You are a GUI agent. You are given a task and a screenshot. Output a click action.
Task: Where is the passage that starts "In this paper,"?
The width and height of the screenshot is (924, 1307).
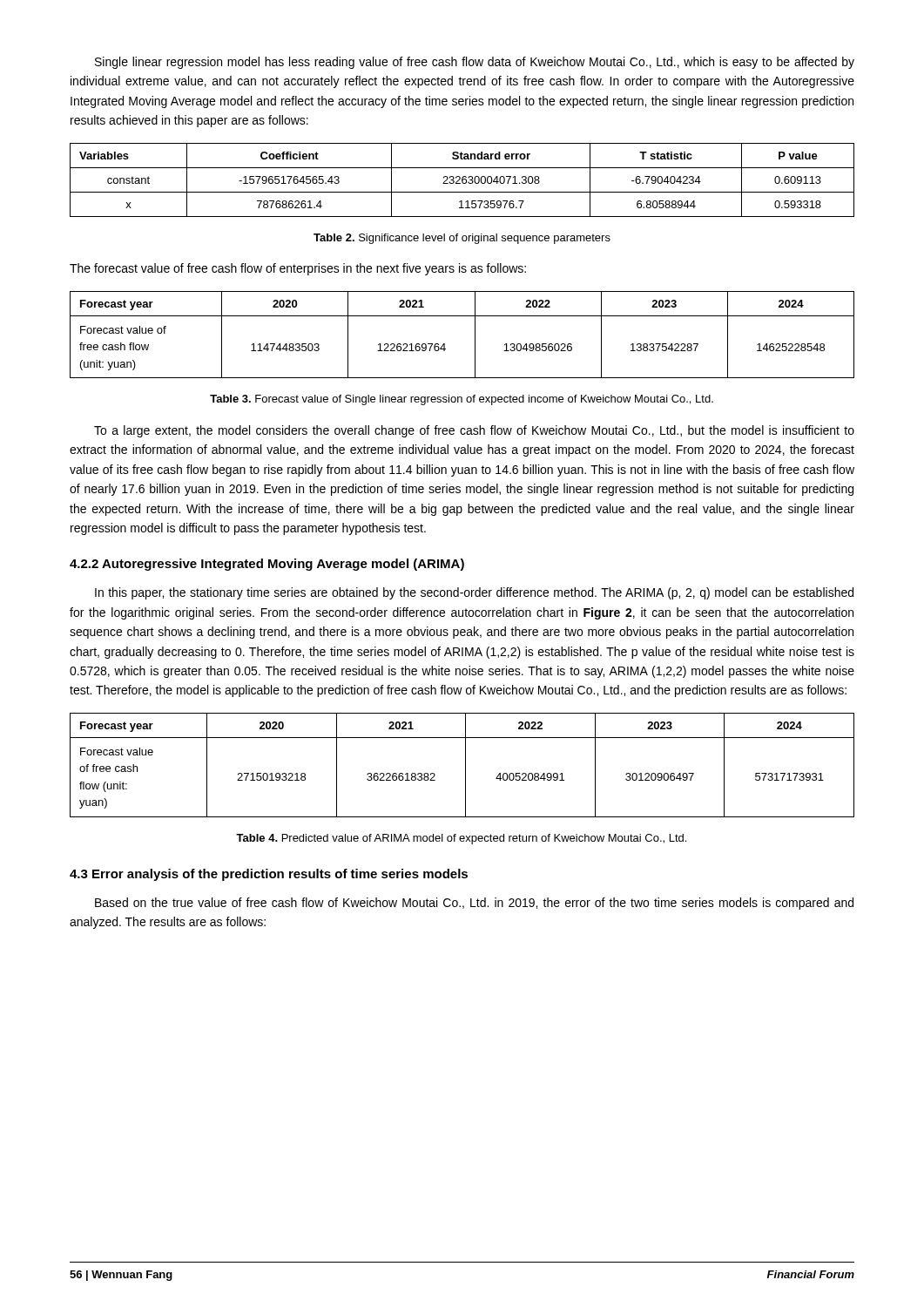(x=462, y=642)
